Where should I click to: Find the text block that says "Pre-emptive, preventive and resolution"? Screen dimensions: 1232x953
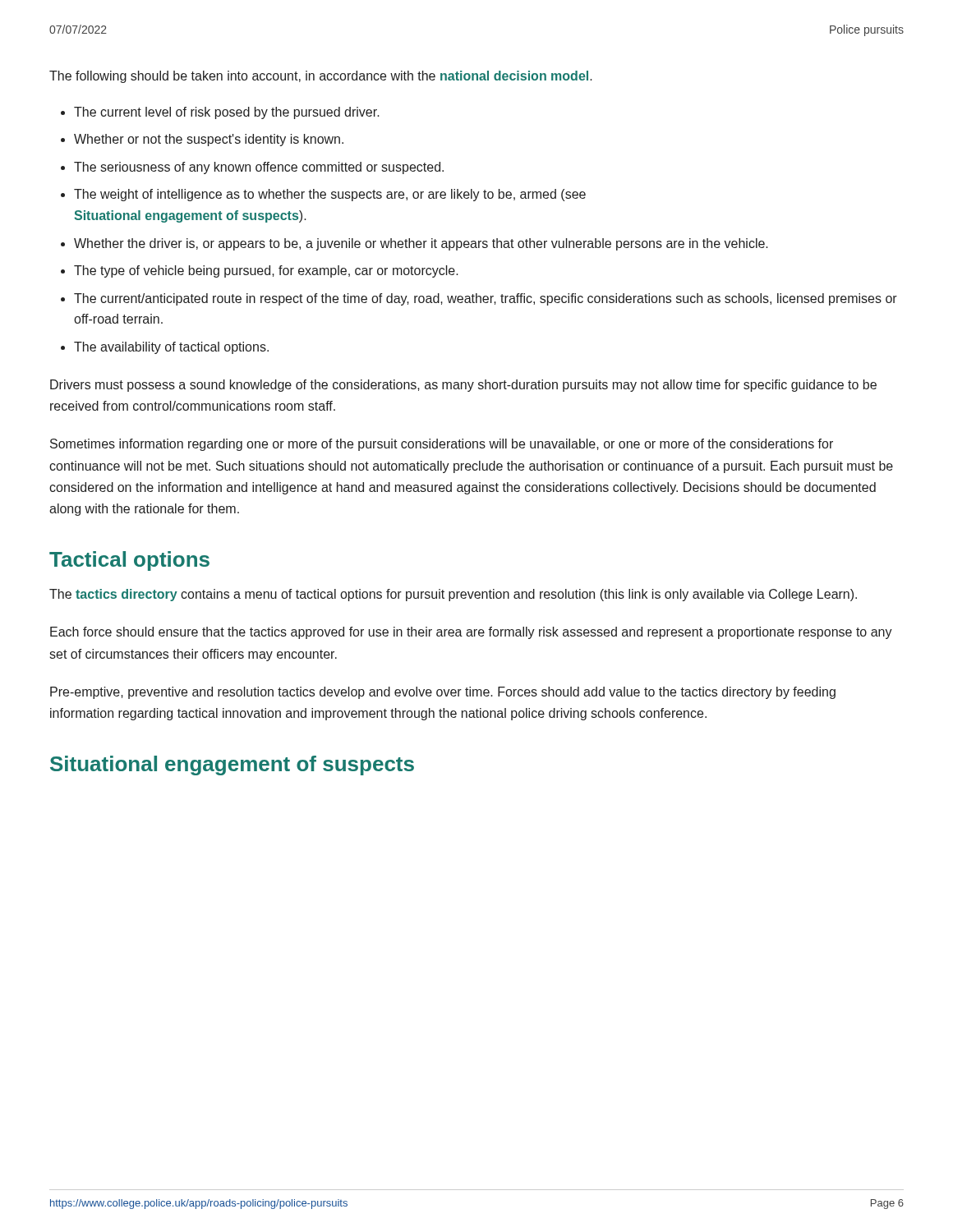(x=443, y=703)
